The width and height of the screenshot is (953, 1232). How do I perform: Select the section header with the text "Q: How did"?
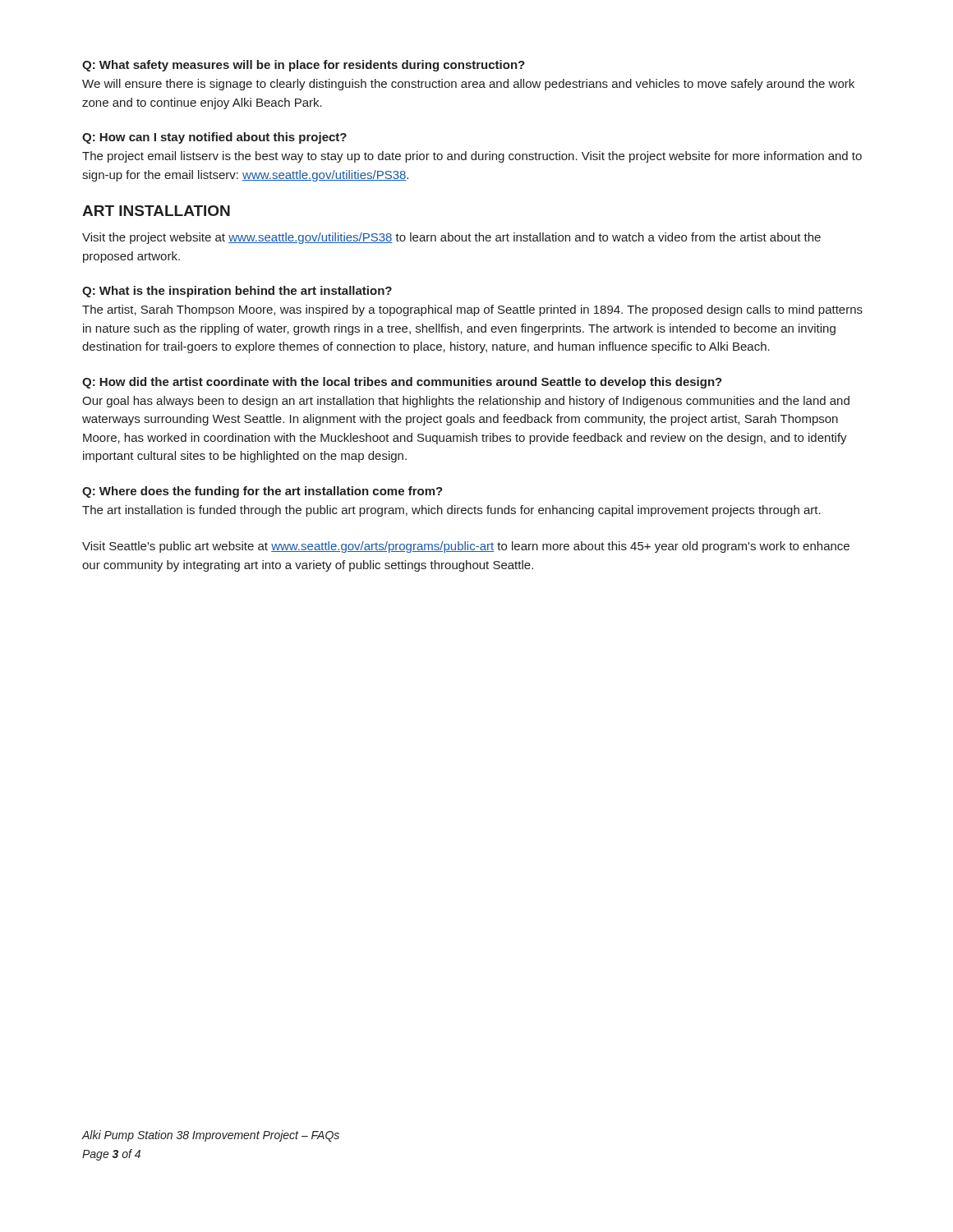tap(402, 381)
